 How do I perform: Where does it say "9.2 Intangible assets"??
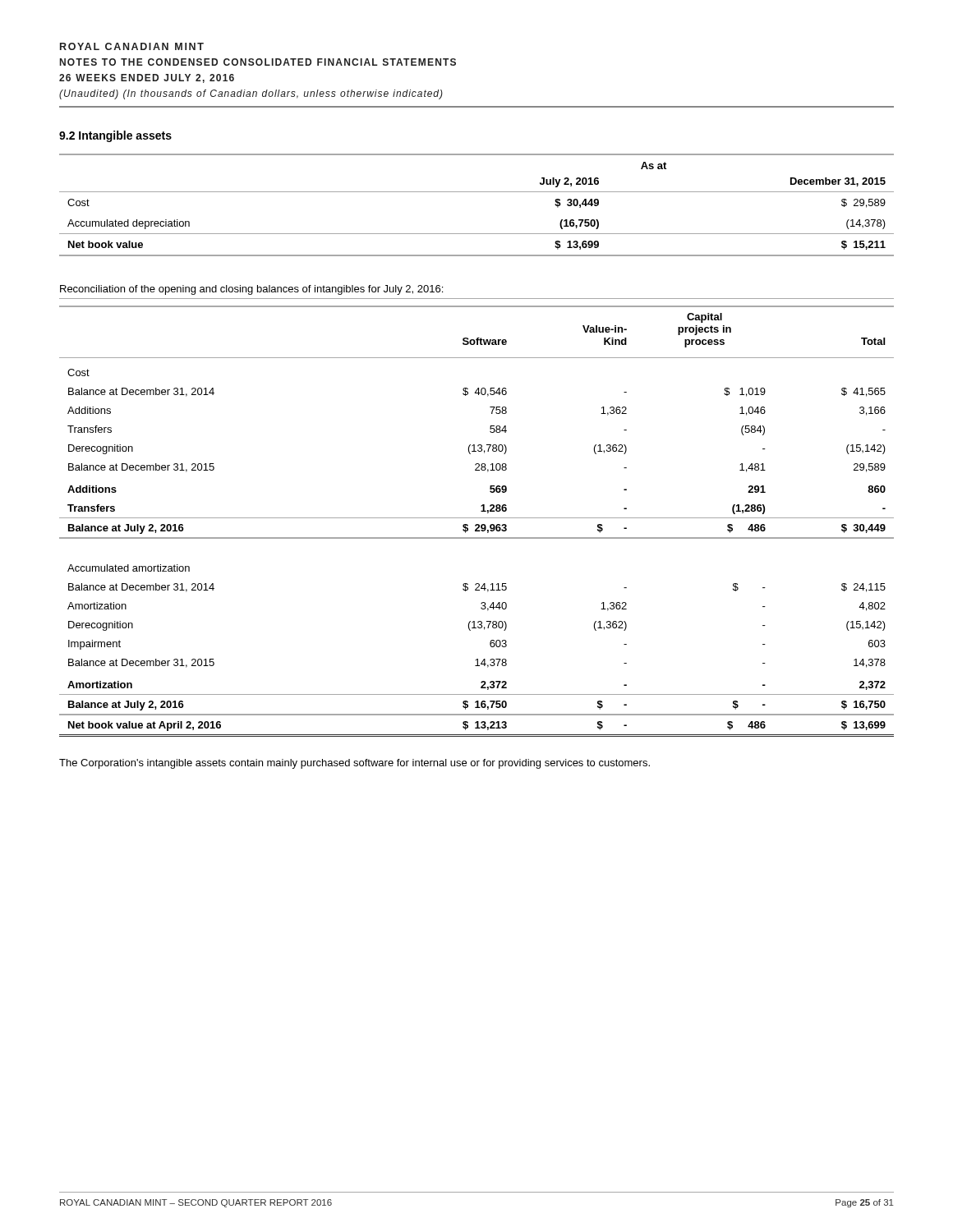(x=115, y=136)
